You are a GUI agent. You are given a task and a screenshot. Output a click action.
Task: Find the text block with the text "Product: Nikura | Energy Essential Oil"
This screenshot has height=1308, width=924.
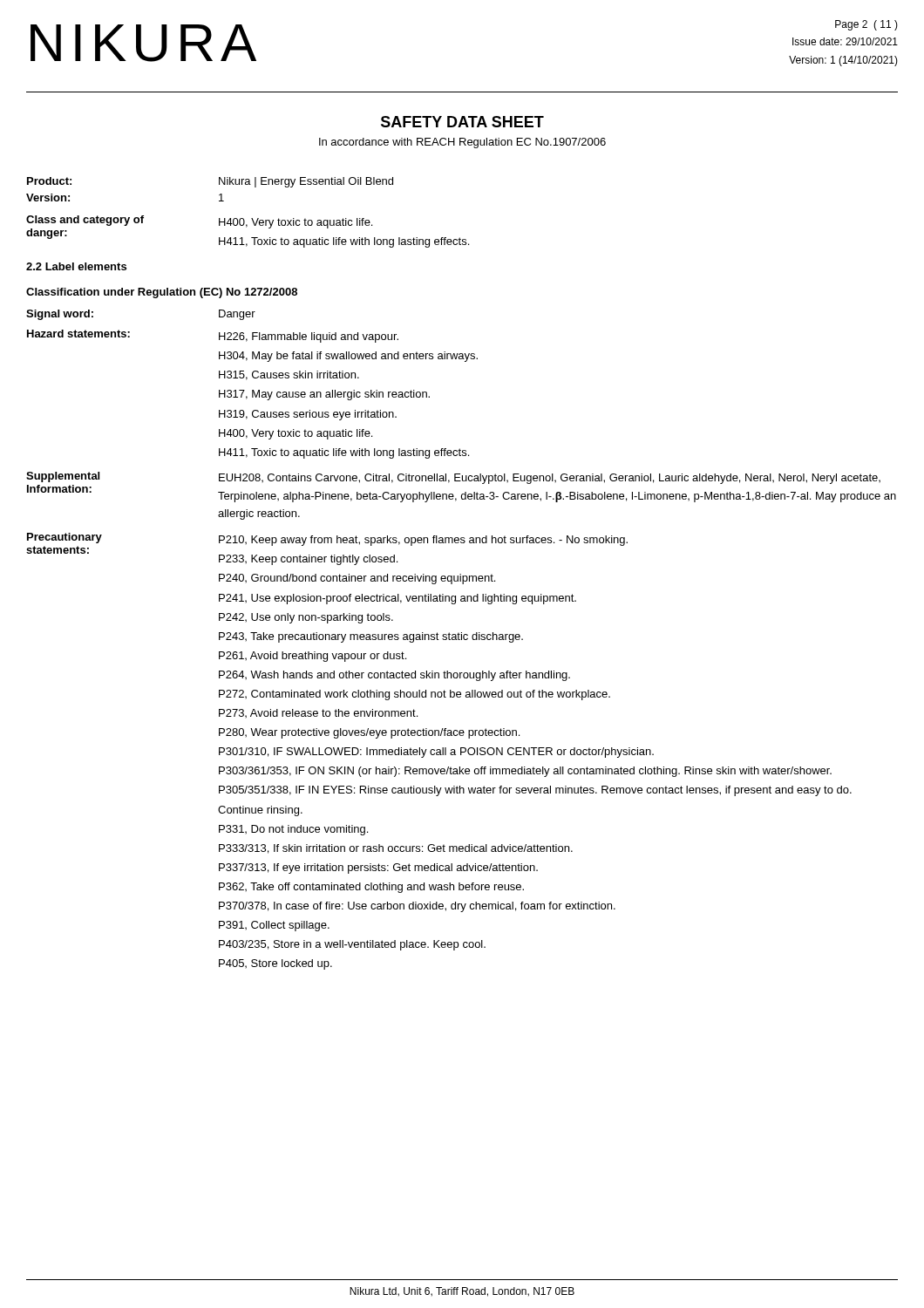point(48,183)
